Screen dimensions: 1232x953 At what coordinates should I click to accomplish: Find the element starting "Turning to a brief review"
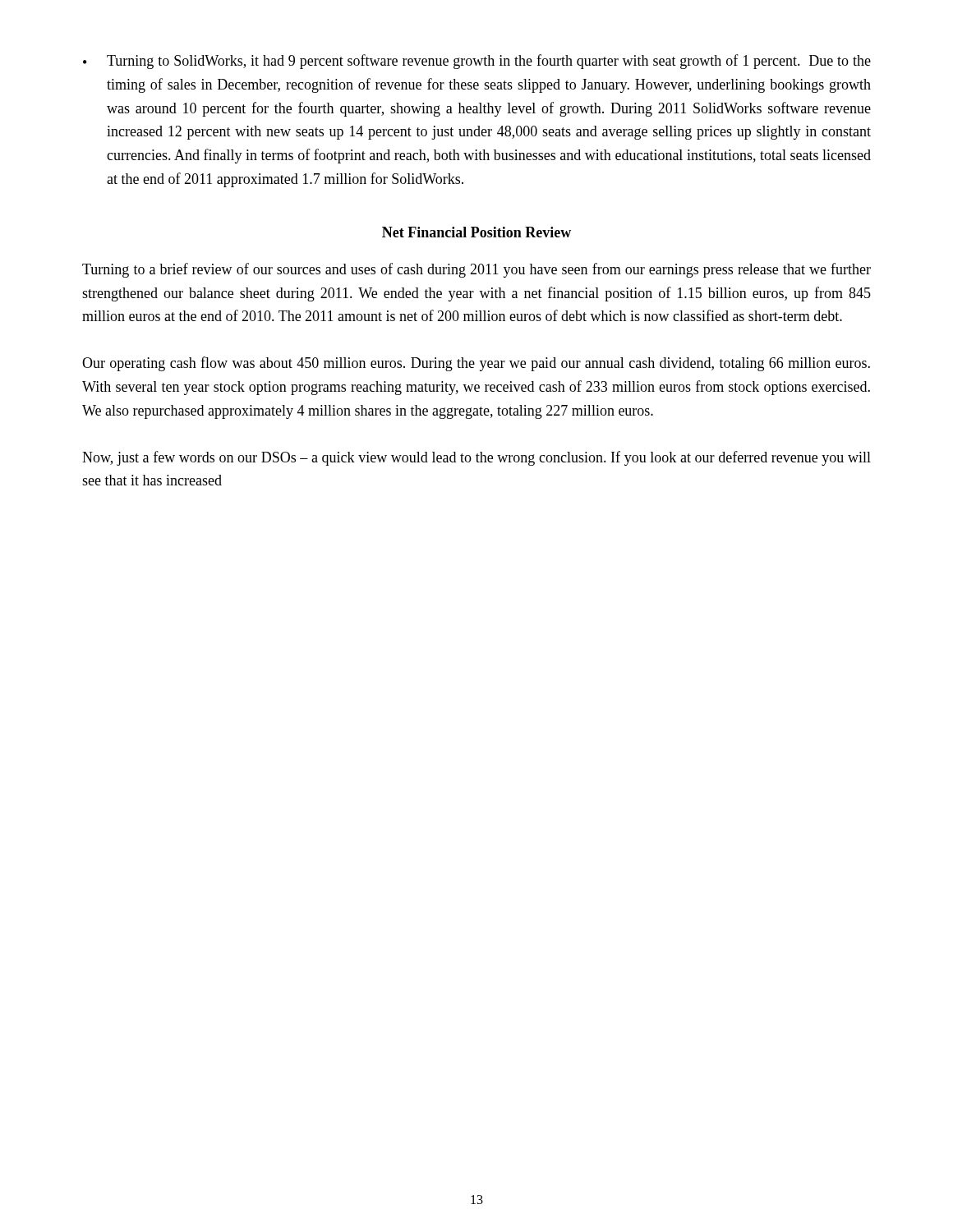(x=476, y=293)
